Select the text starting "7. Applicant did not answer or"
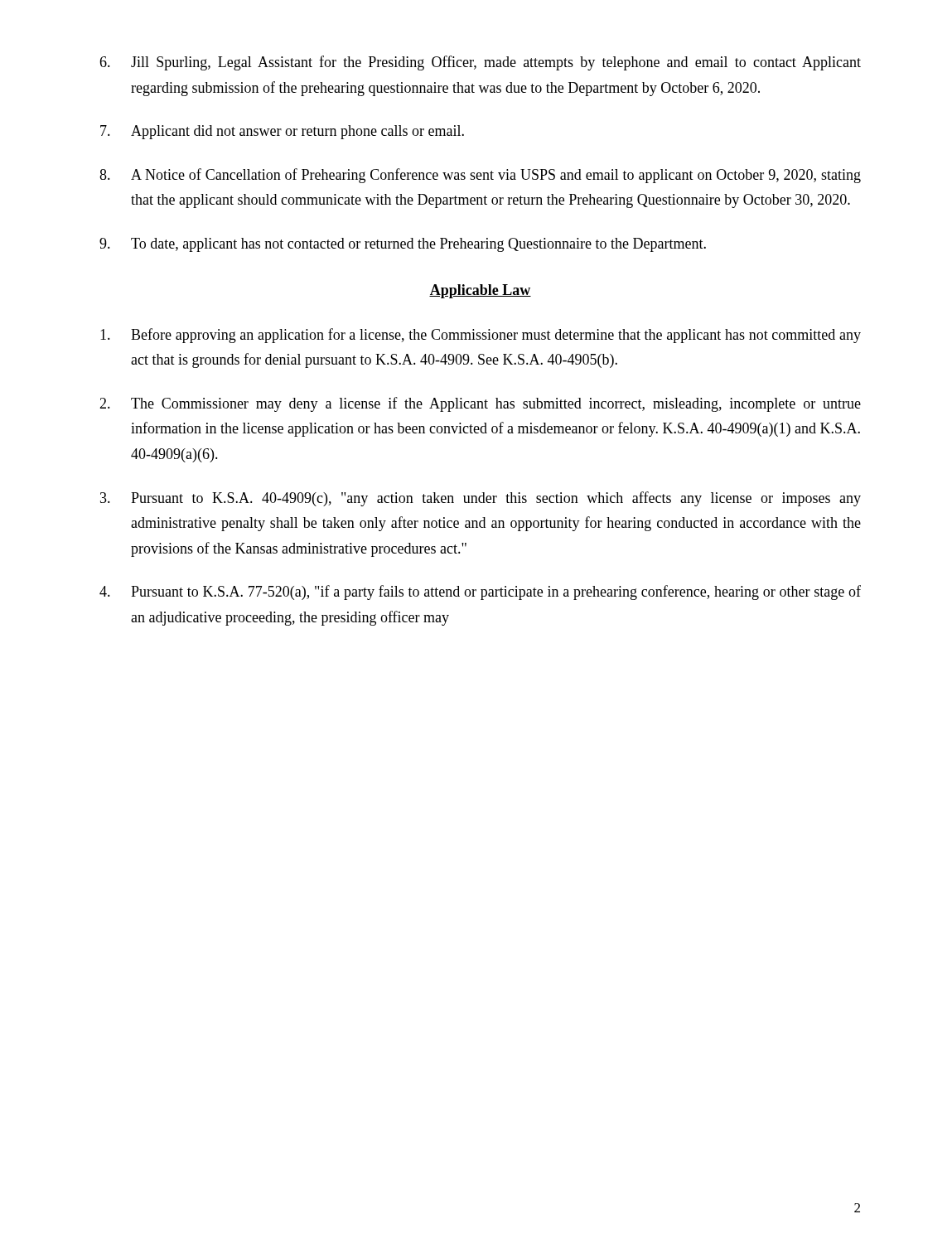 pyautogui.click(x=282, y=132)
